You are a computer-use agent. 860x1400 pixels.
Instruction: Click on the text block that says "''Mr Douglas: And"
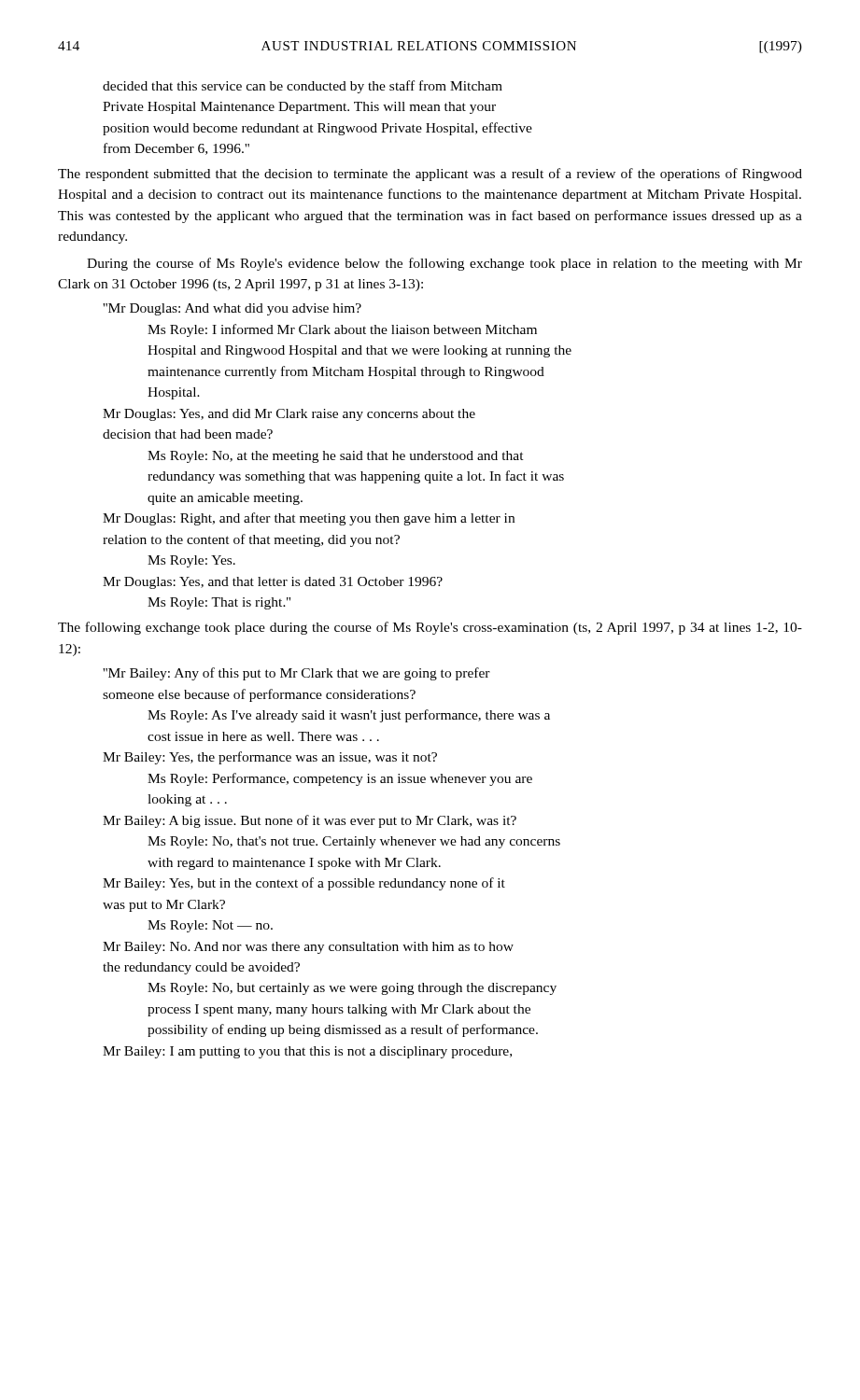pos(452,455)
